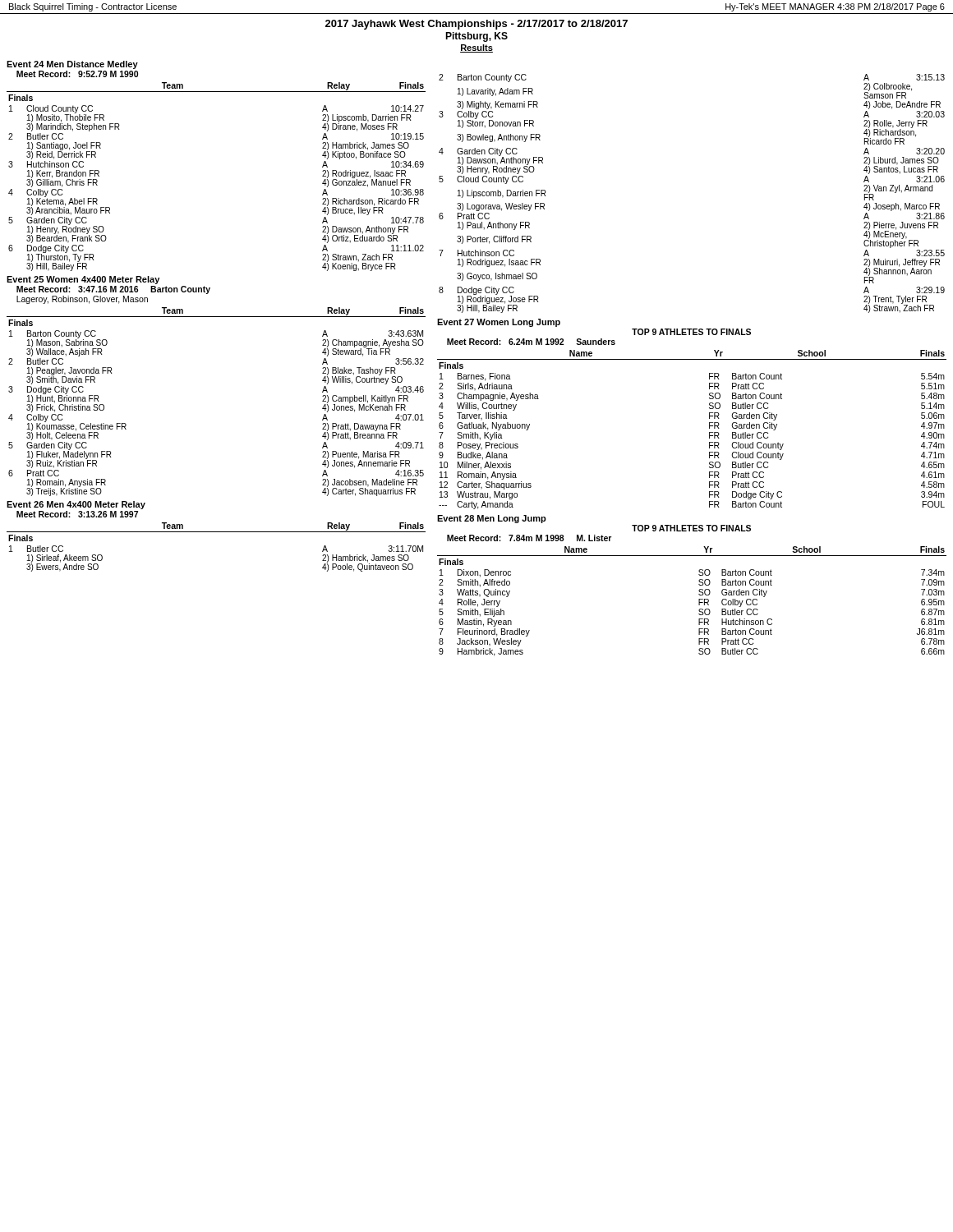The height and width of the screenshot is (1232, 953).
Task: Locate the text block starting "Meet Record: 3:47.16"
Action: pyautogui.click(x=108, y=289)
